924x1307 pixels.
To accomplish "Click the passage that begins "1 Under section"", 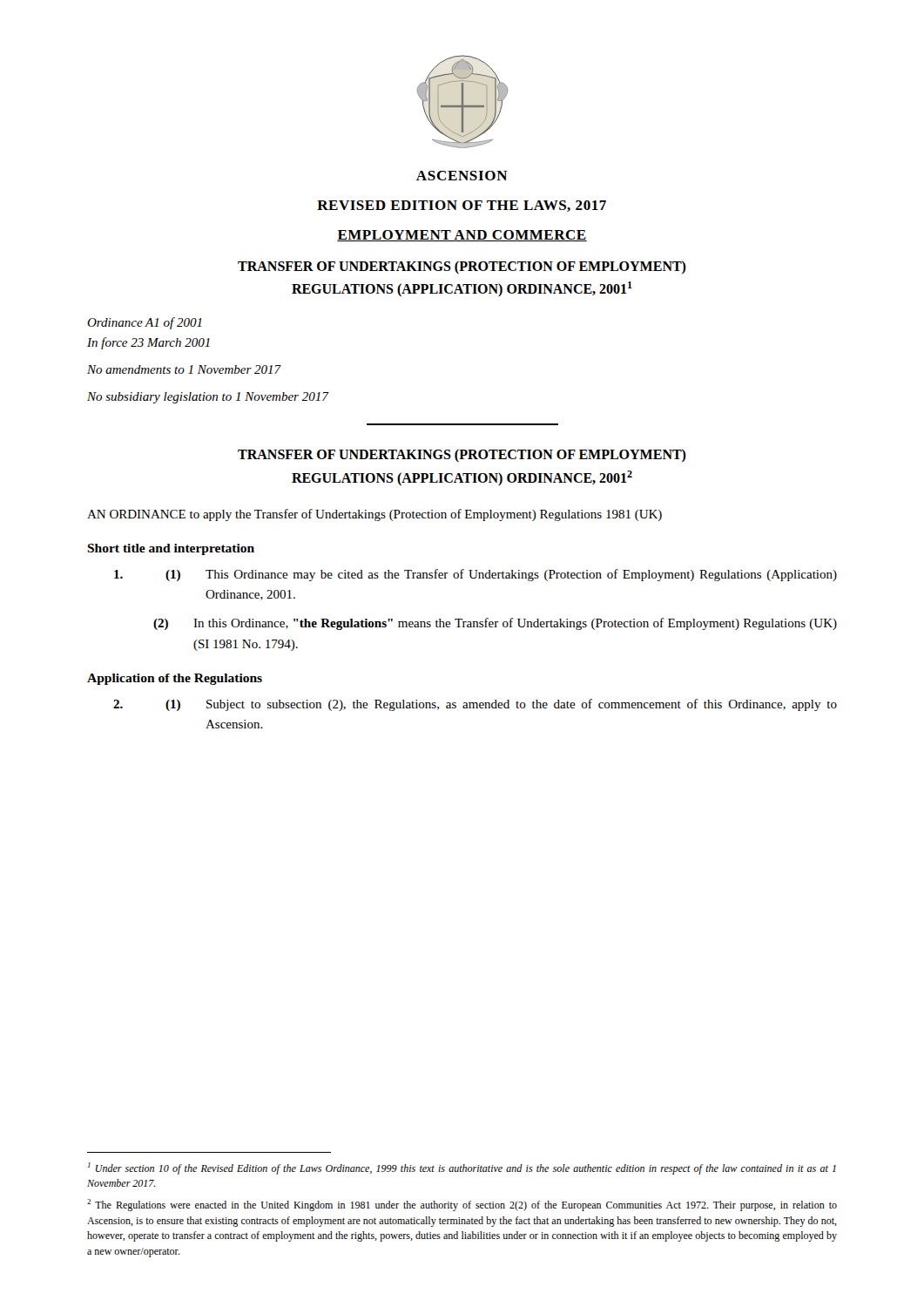I will click(462, 1175).
